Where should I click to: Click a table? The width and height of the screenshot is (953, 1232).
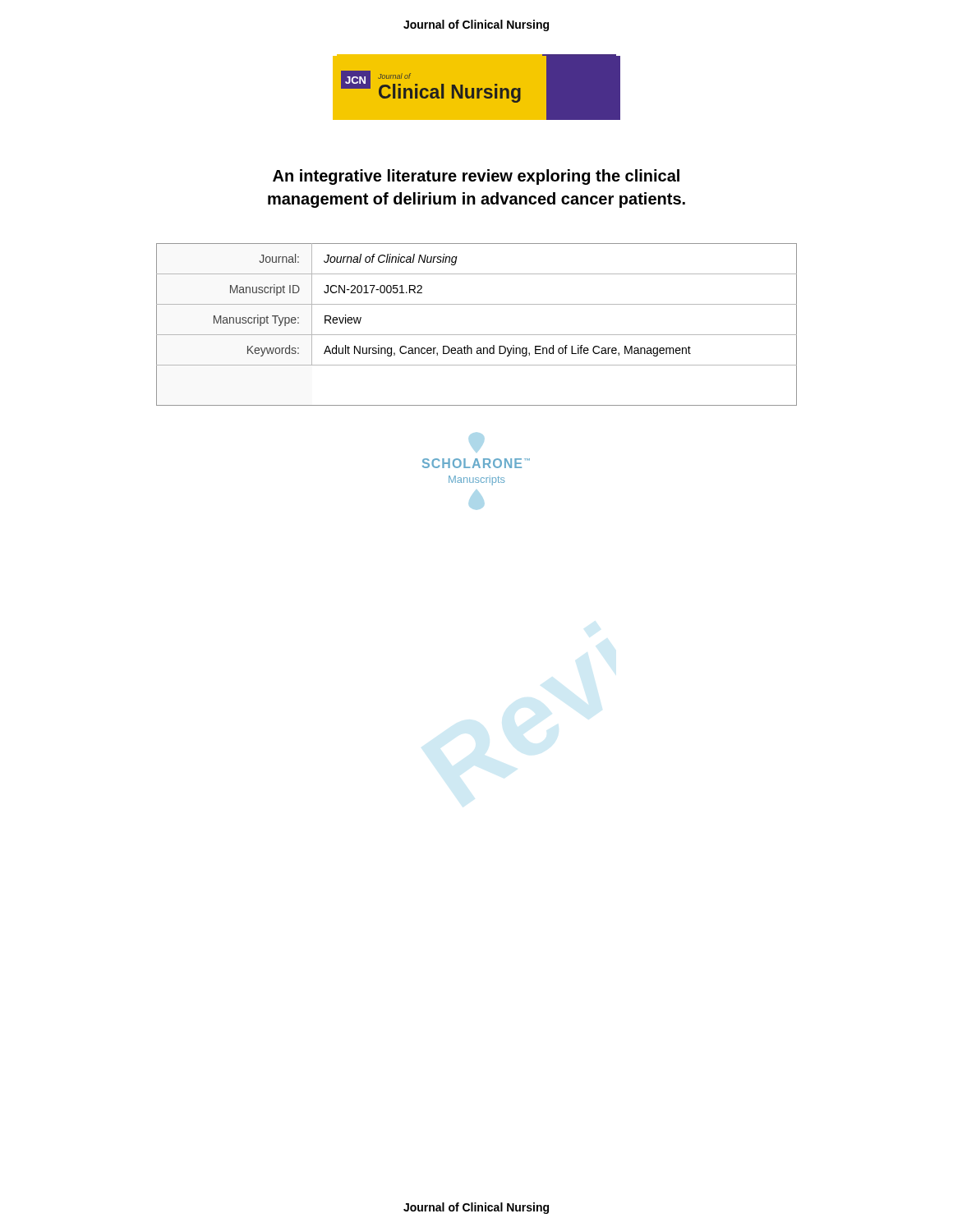[x=476, y=324]
